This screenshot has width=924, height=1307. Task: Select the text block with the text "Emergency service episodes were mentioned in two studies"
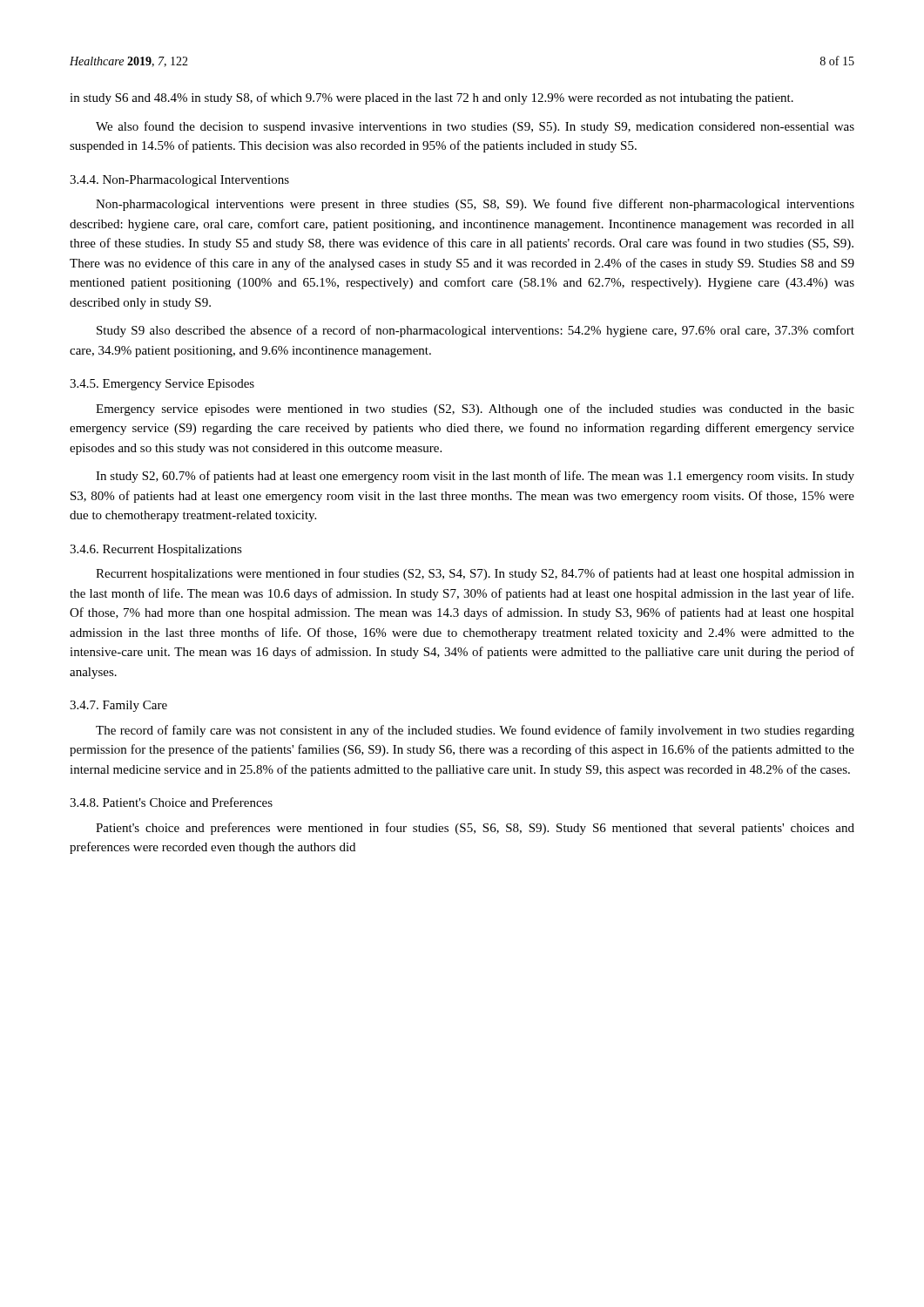[x=462, y=428]
